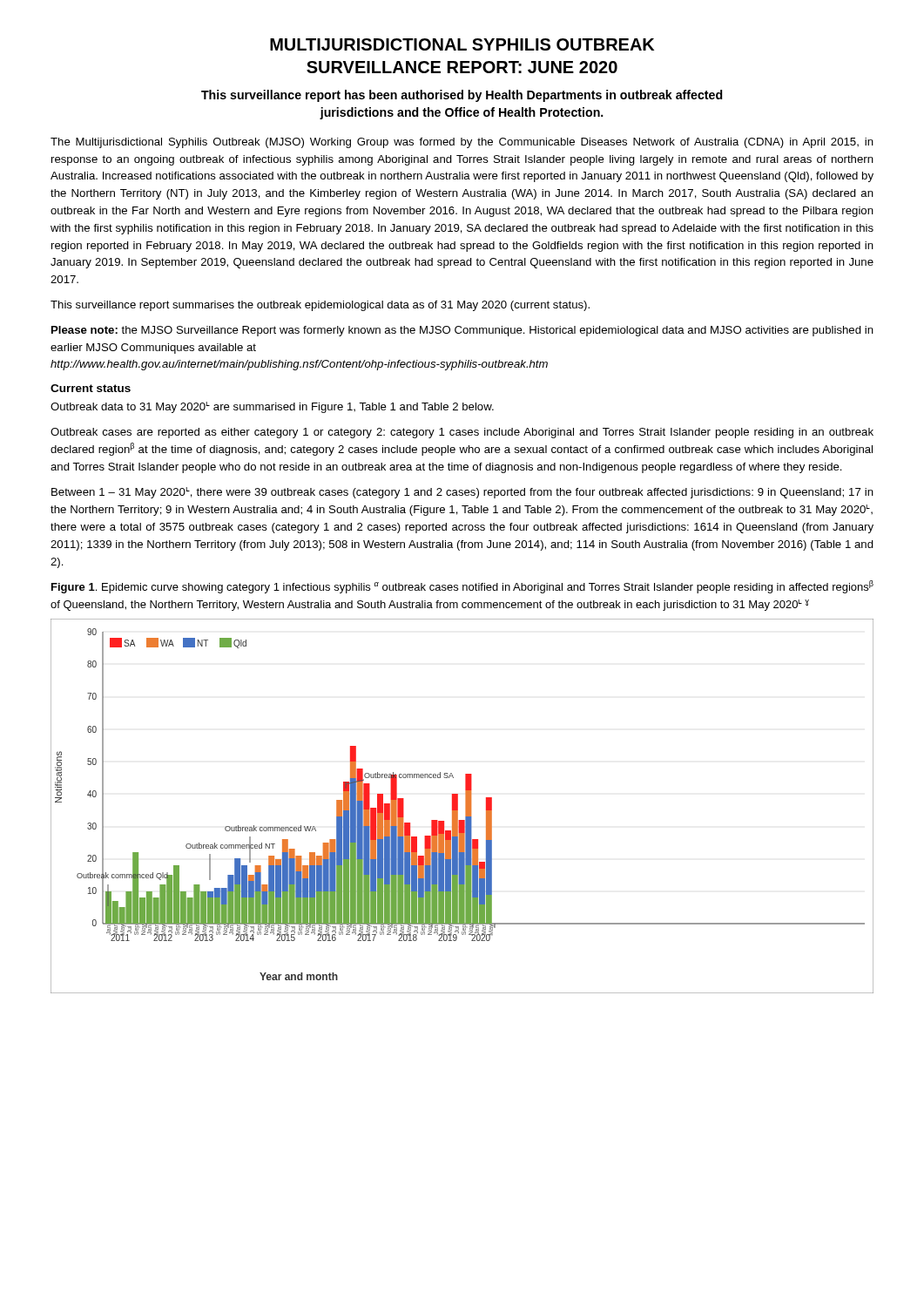Select the title

462,56
